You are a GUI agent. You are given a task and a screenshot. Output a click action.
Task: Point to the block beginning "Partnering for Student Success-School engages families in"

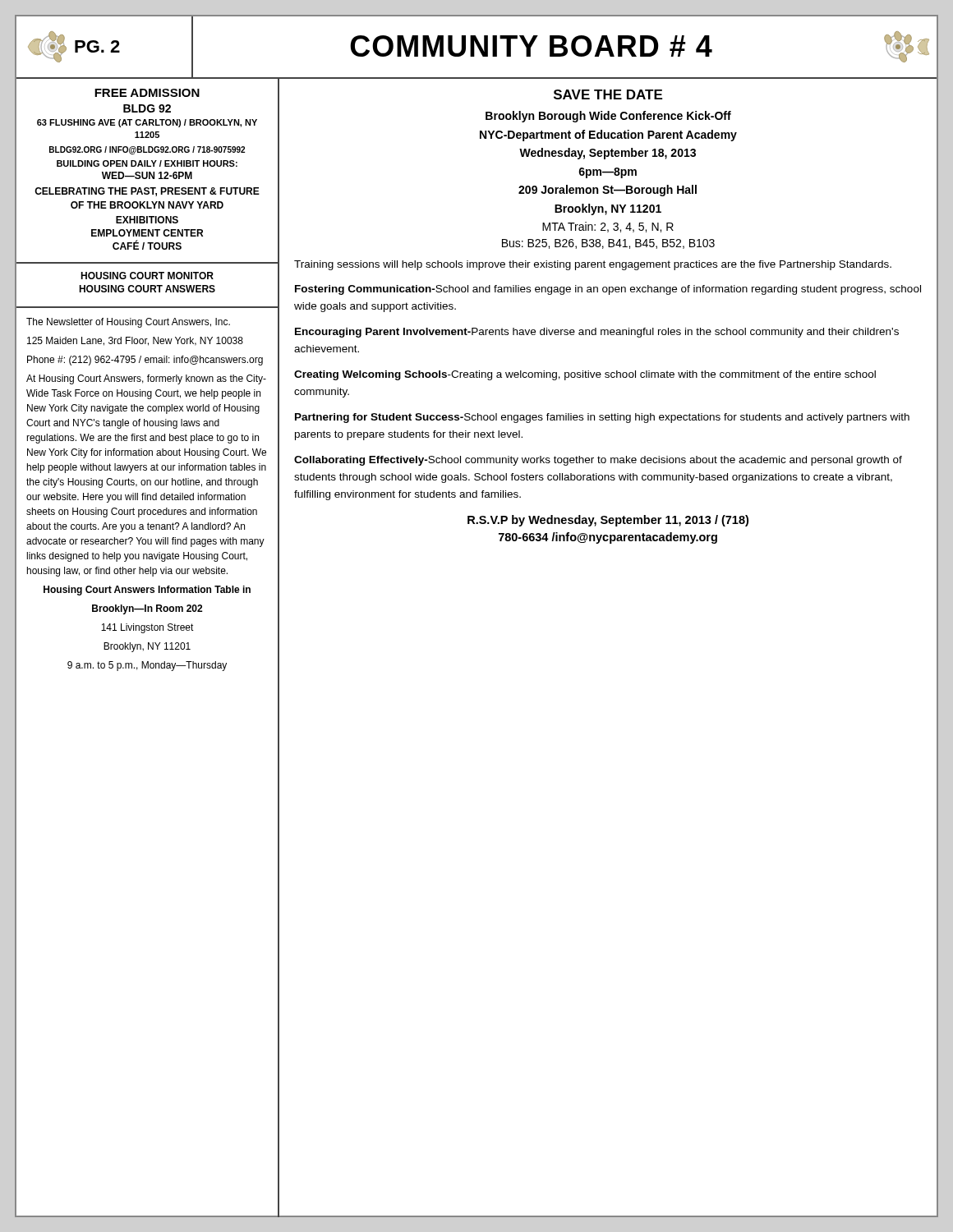pos(602,425)
